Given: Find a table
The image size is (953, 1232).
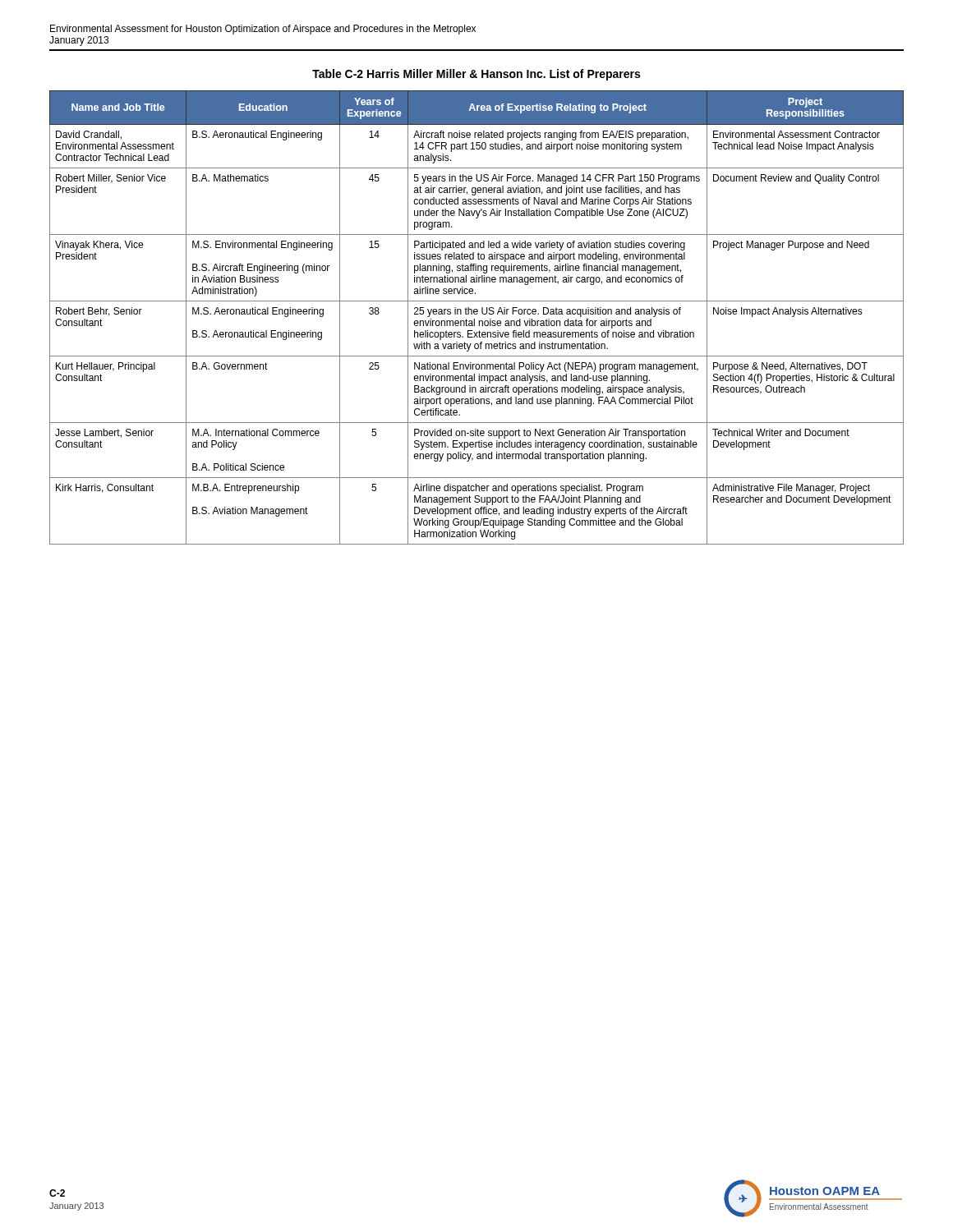Looking at the screenshot, I should (476, 317).
